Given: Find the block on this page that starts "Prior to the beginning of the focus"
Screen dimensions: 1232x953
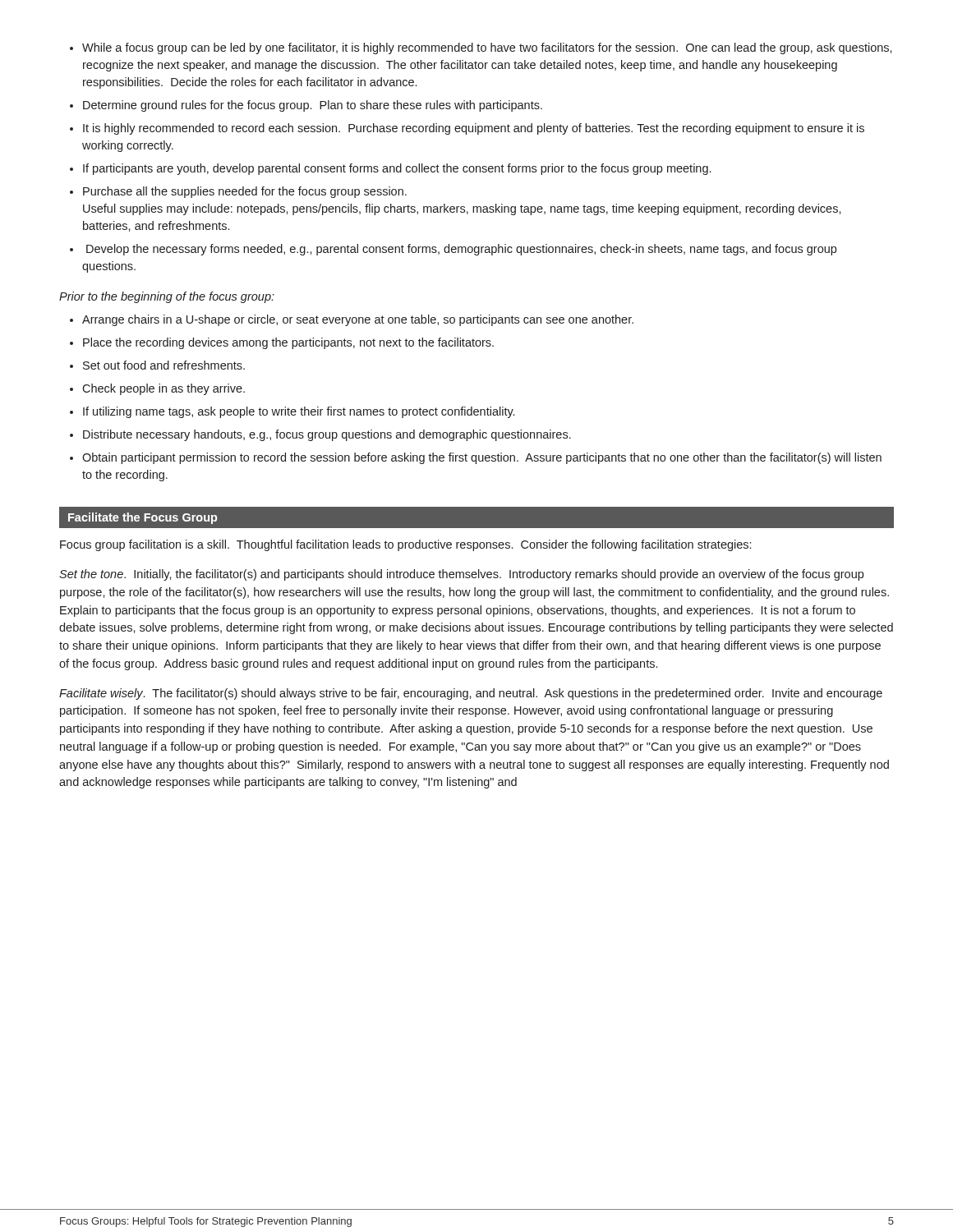Looking at the screenshot, I should pyautogui.click(x=167, y=297).
